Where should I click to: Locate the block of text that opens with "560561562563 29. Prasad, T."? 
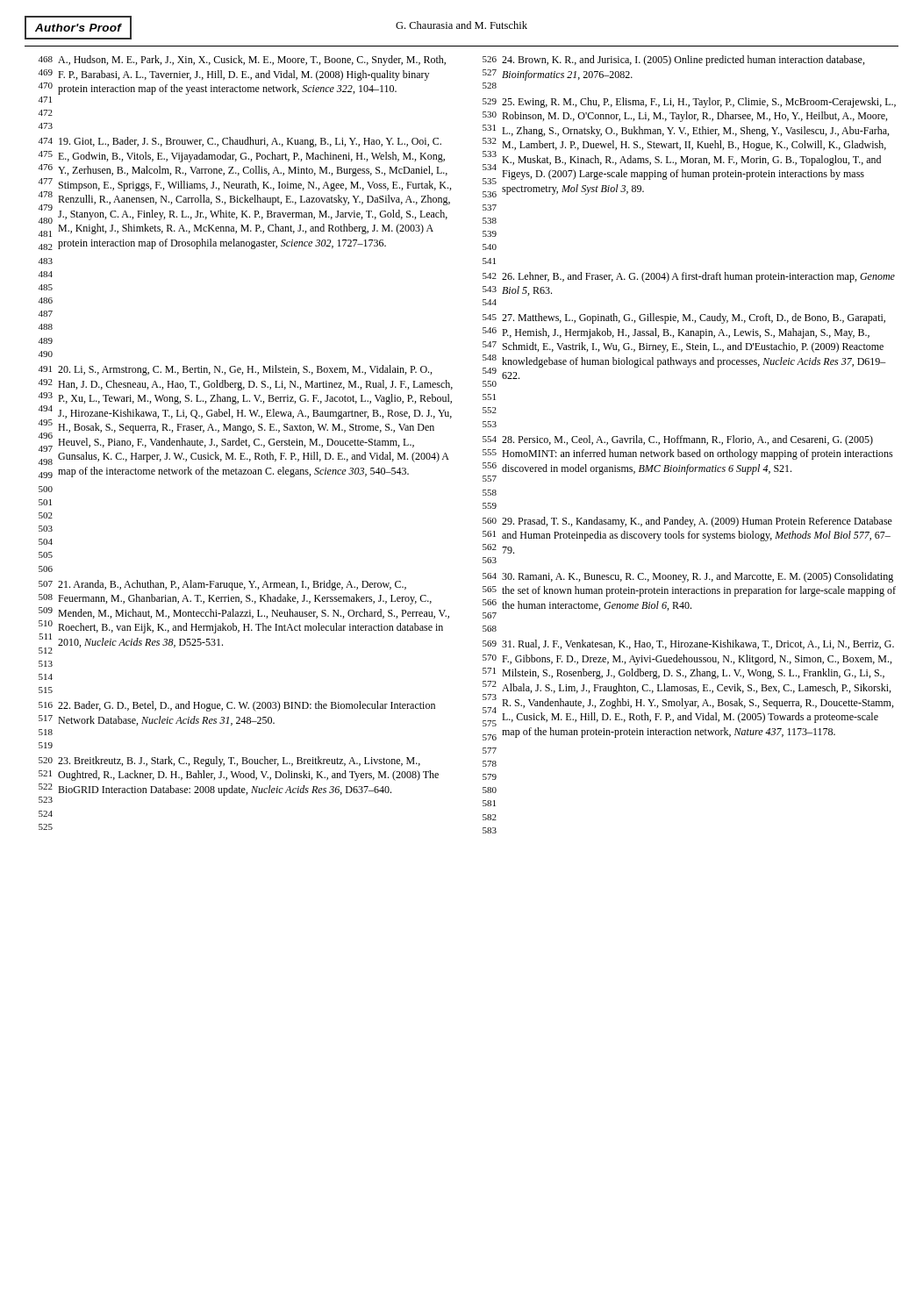click(x=683, y=541)
